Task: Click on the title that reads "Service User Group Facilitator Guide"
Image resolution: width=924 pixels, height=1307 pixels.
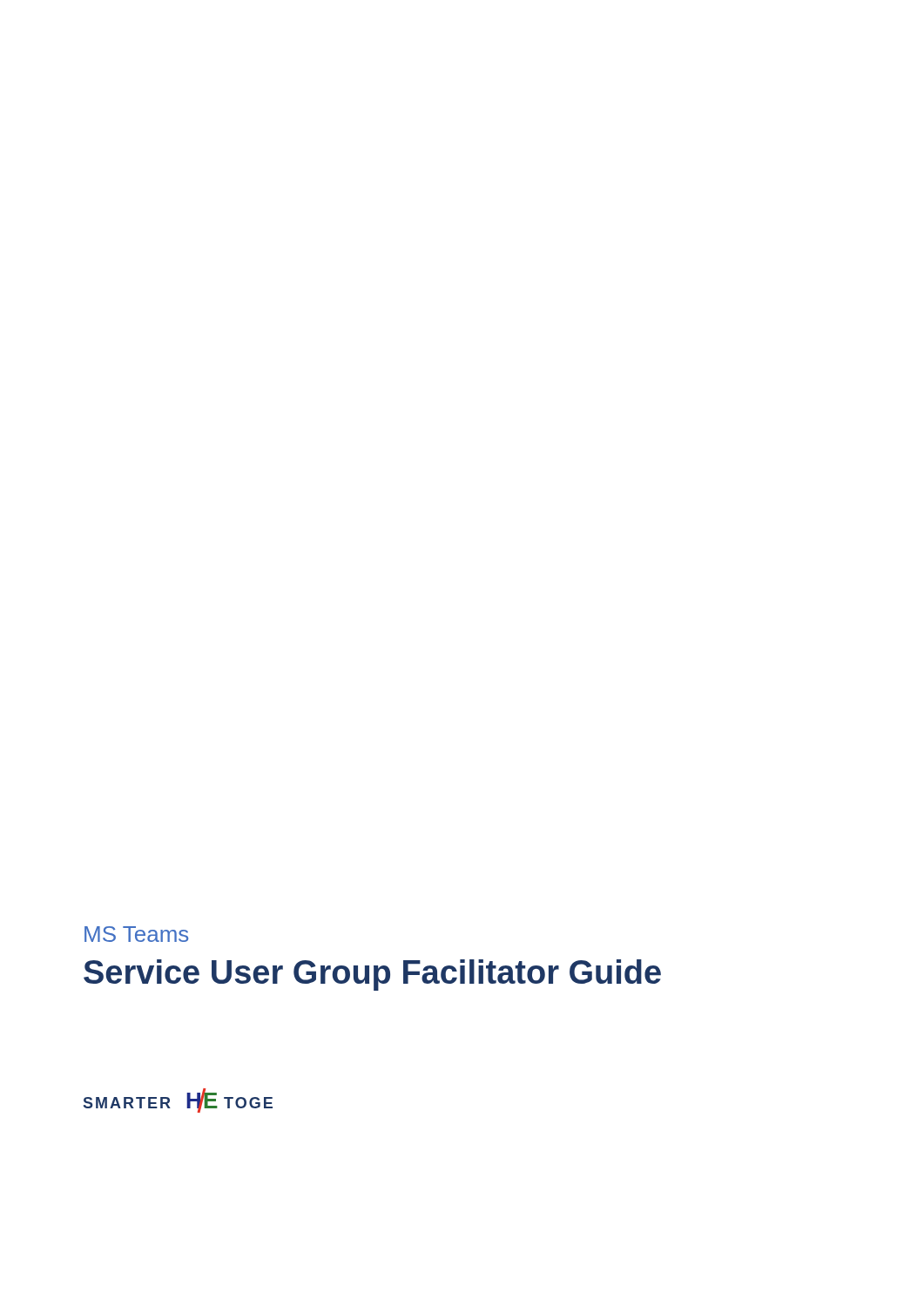Action: (x=372, y=973)
